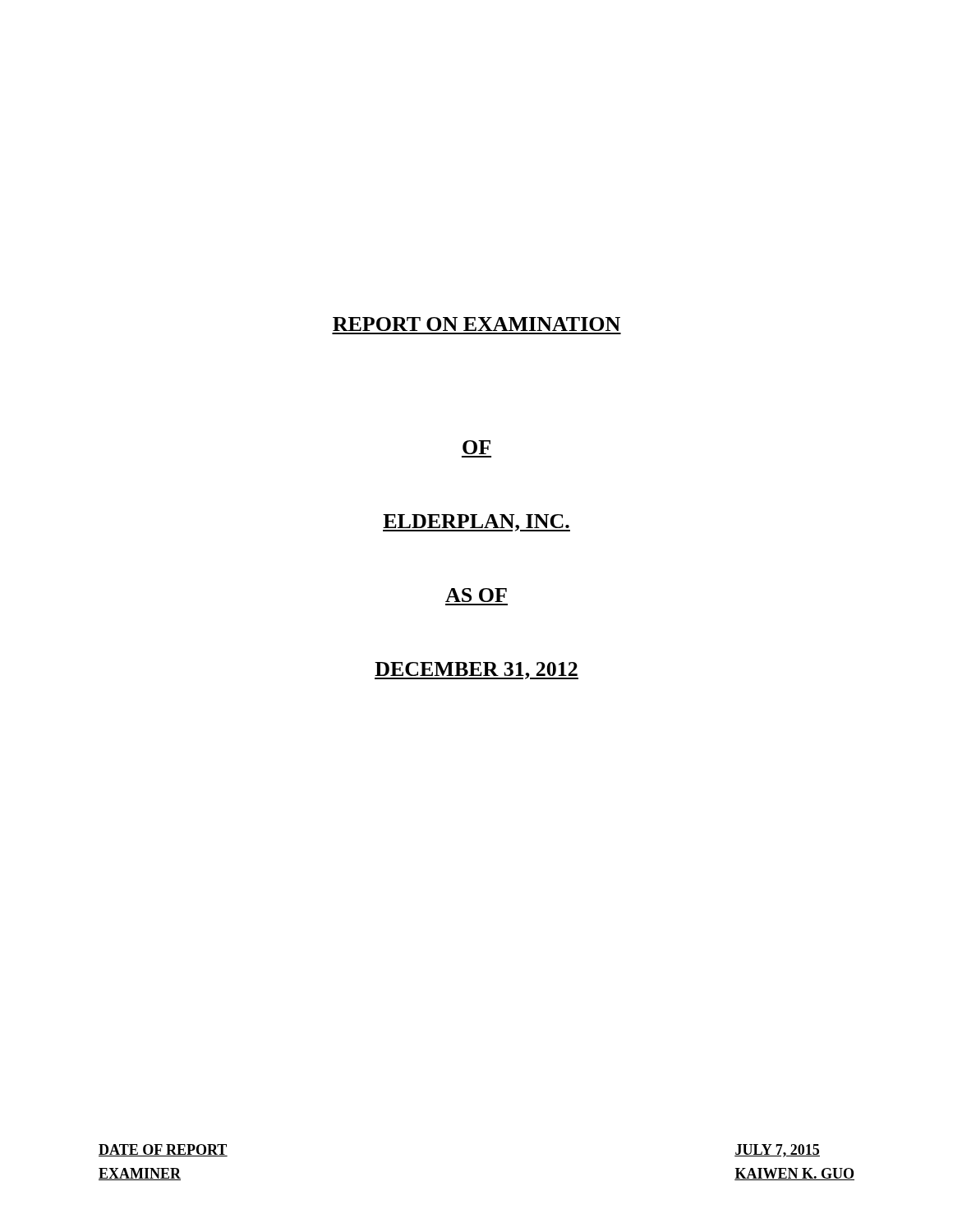Image resolution: width=953 pixels, height=1232 pixels.
Task: Where does it say "JULY 7, 2015"?
Action: point(777,1150)
